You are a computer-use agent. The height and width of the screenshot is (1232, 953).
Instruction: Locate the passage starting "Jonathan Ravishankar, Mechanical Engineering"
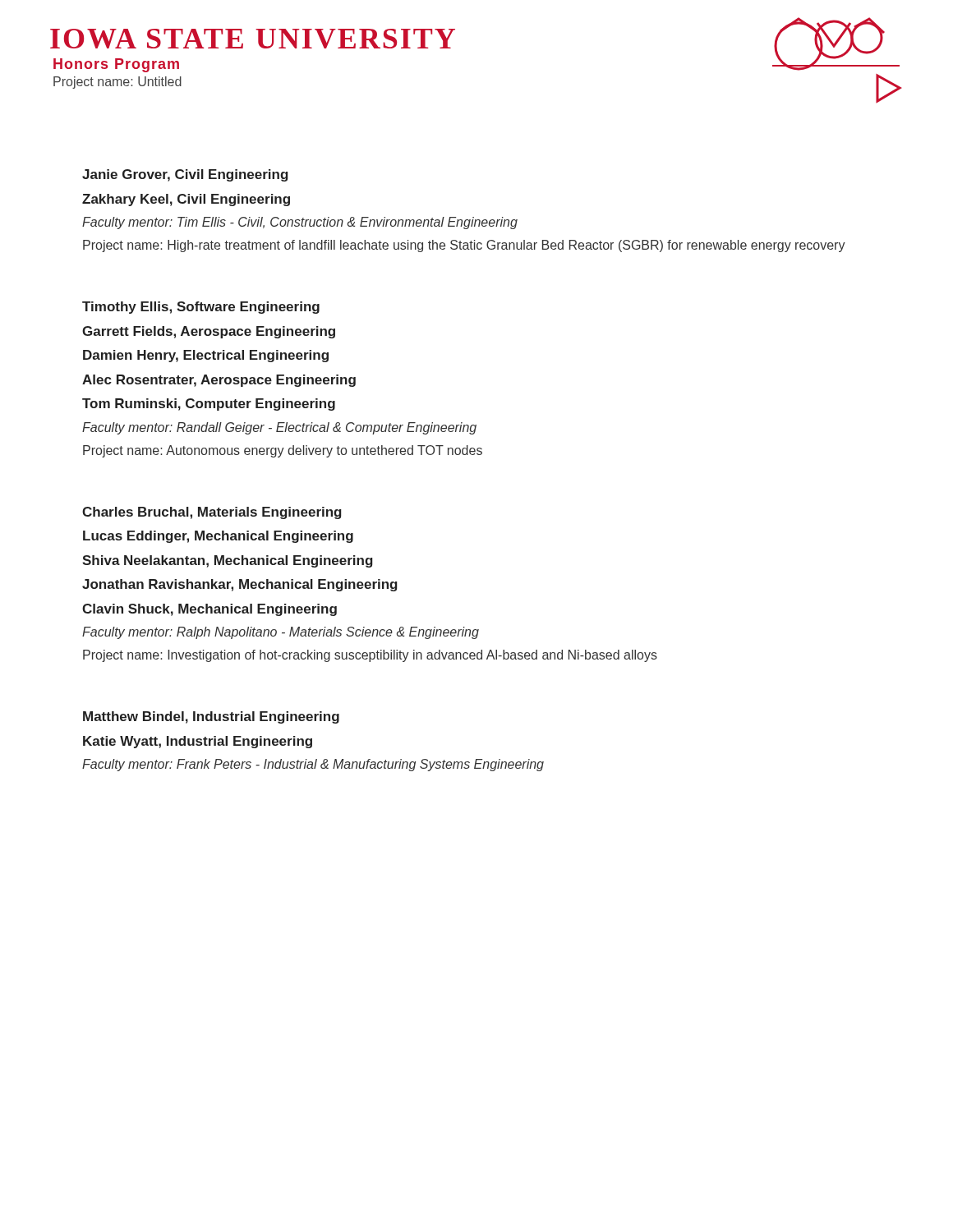click(240, 584)
